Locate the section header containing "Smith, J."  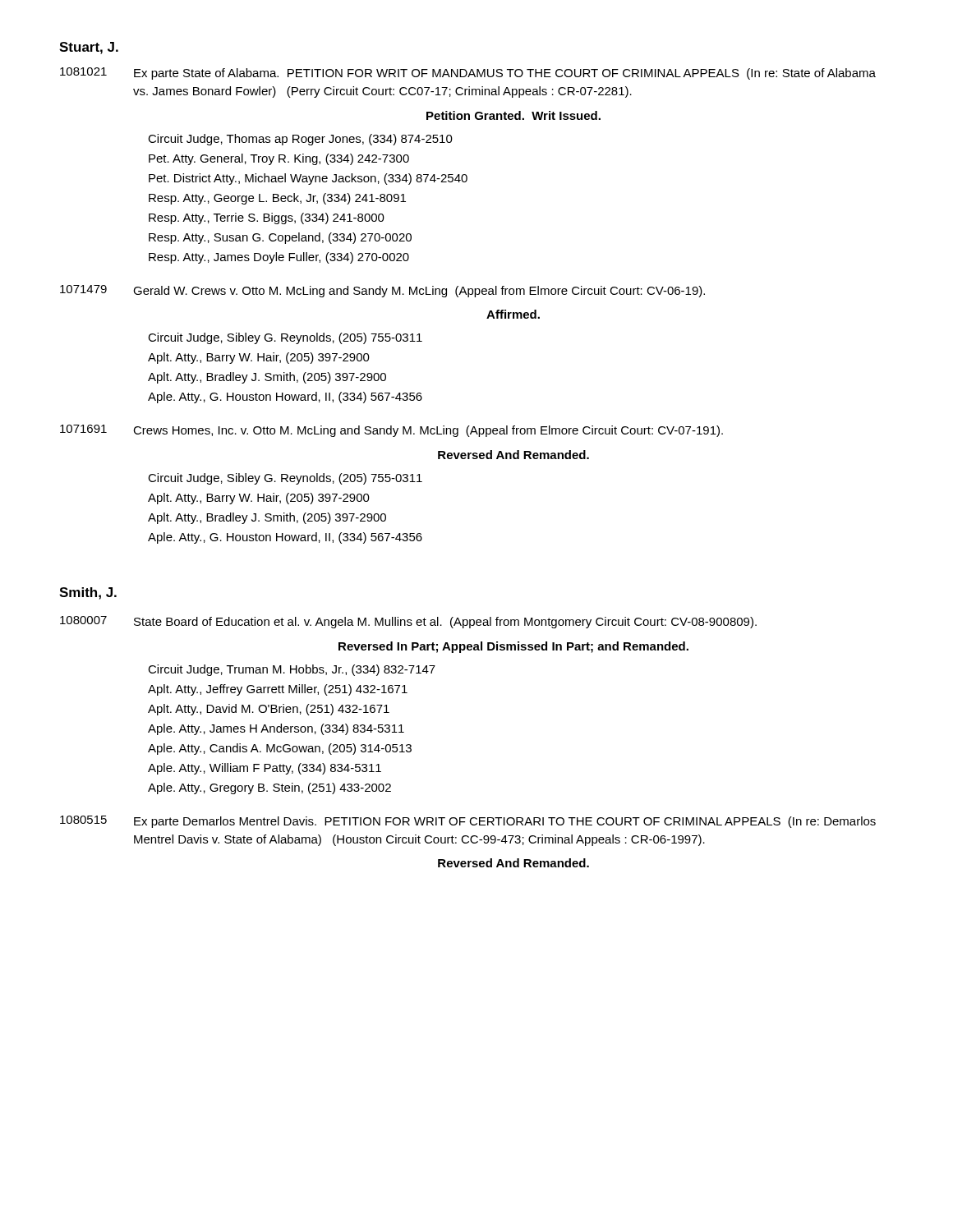tap(88, 593)
